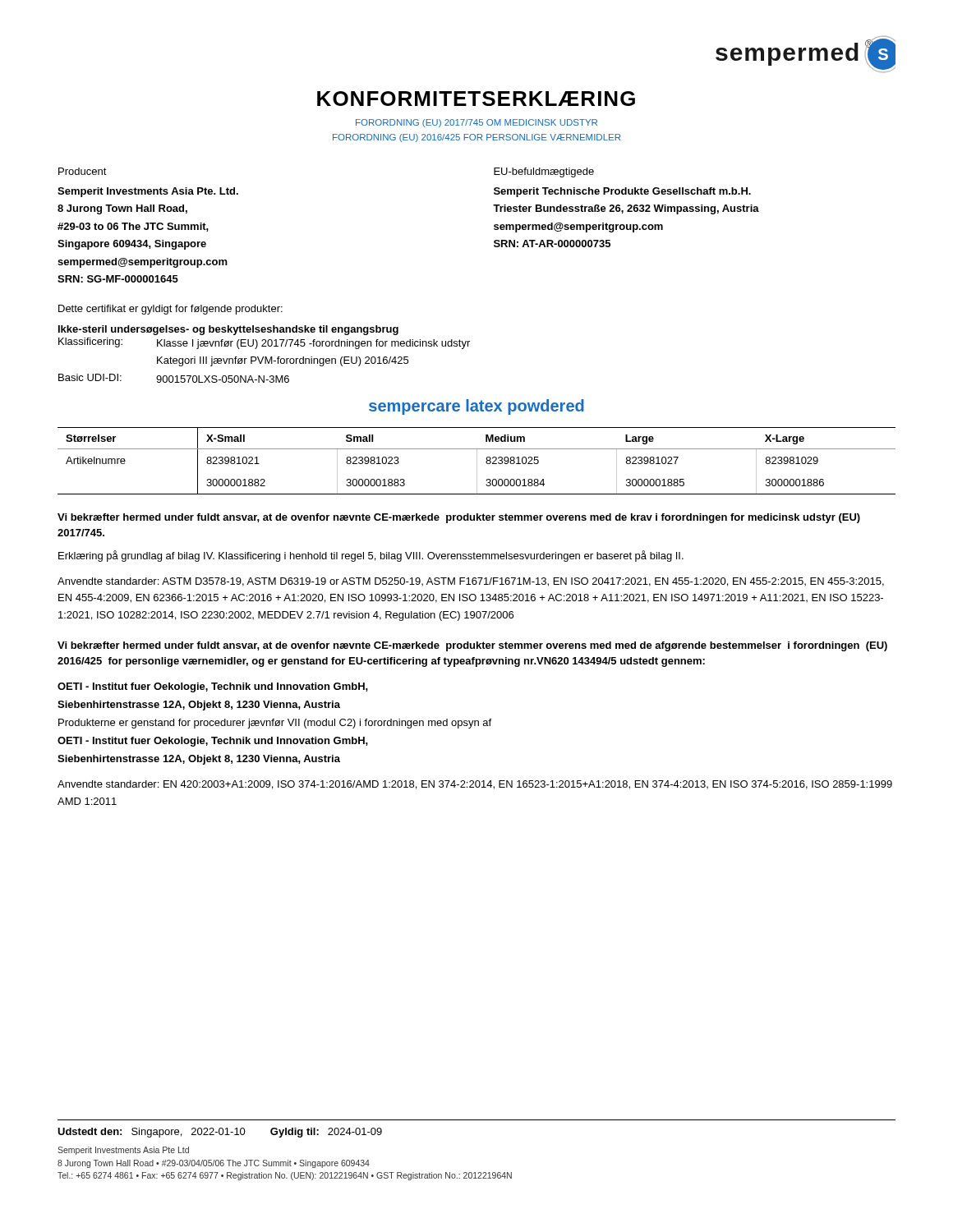Locate the text starting "Dette certifikat er gyldigt for følgende produkter:"
Viewport: 953px width, 1232px height.
170,309
